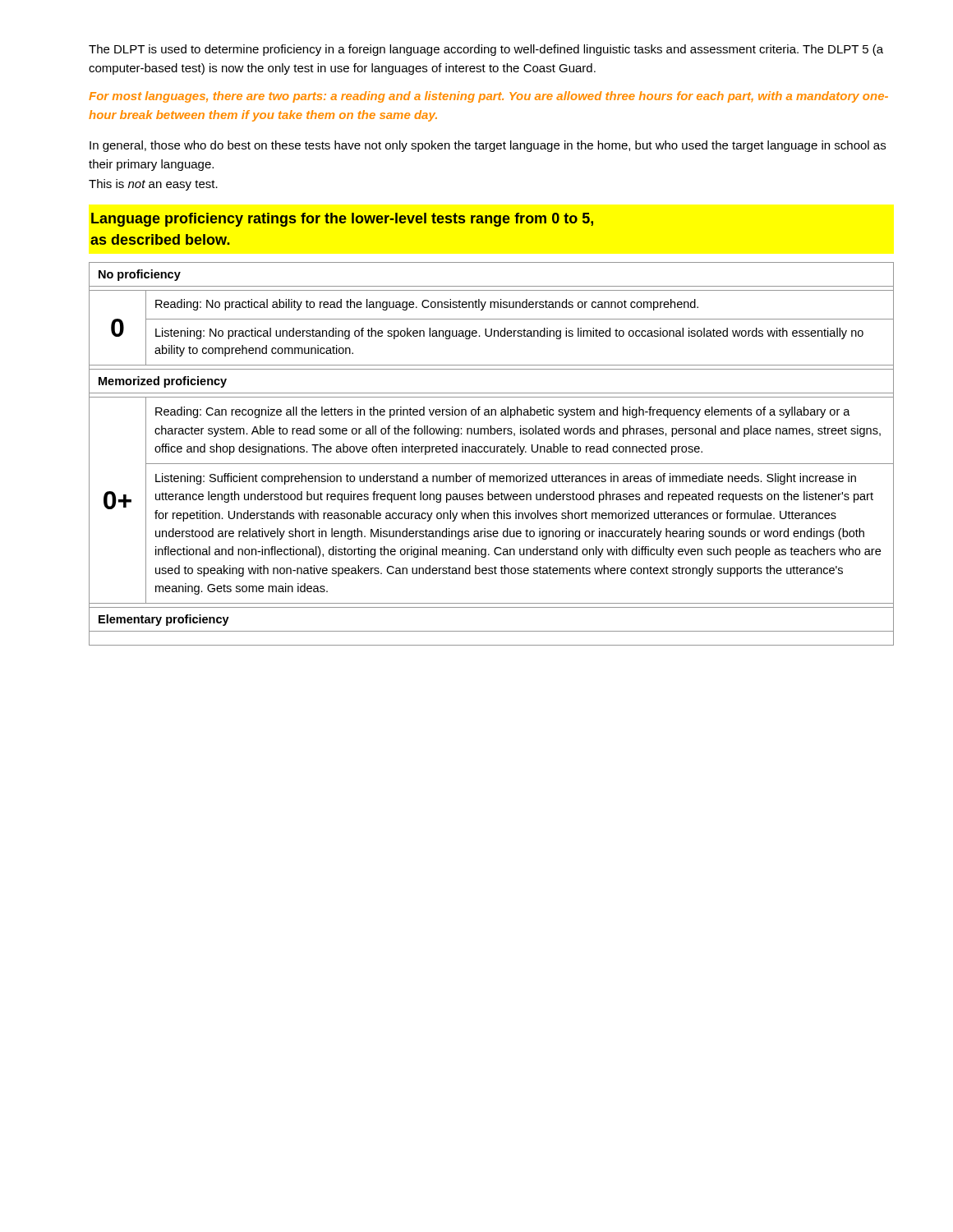Locate the region starting "For most languages, there are two parts:"
953x1232 pixels.
(x=489, y=105)
